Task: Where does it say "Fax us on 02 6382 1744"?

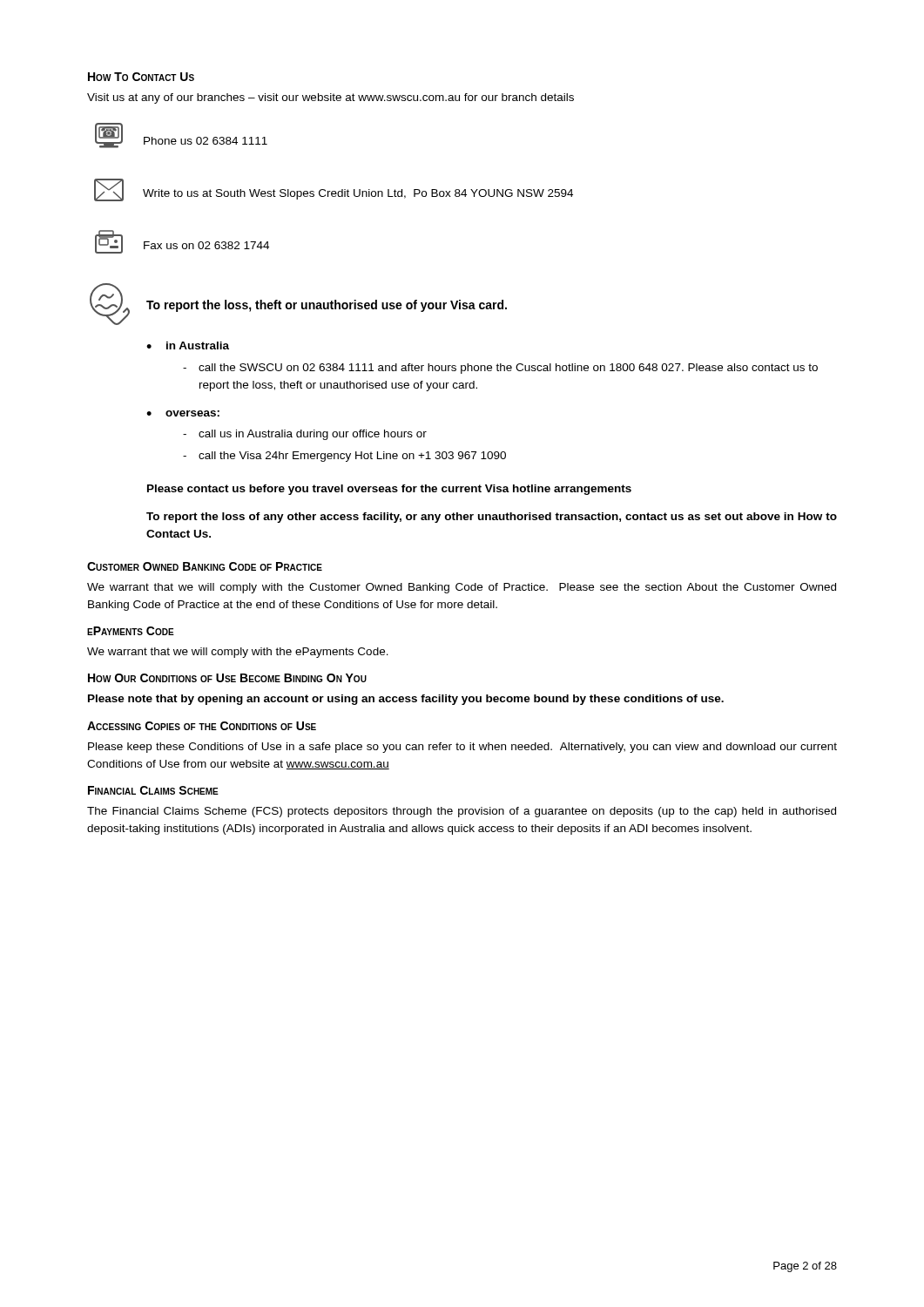Action: (178, 245)
